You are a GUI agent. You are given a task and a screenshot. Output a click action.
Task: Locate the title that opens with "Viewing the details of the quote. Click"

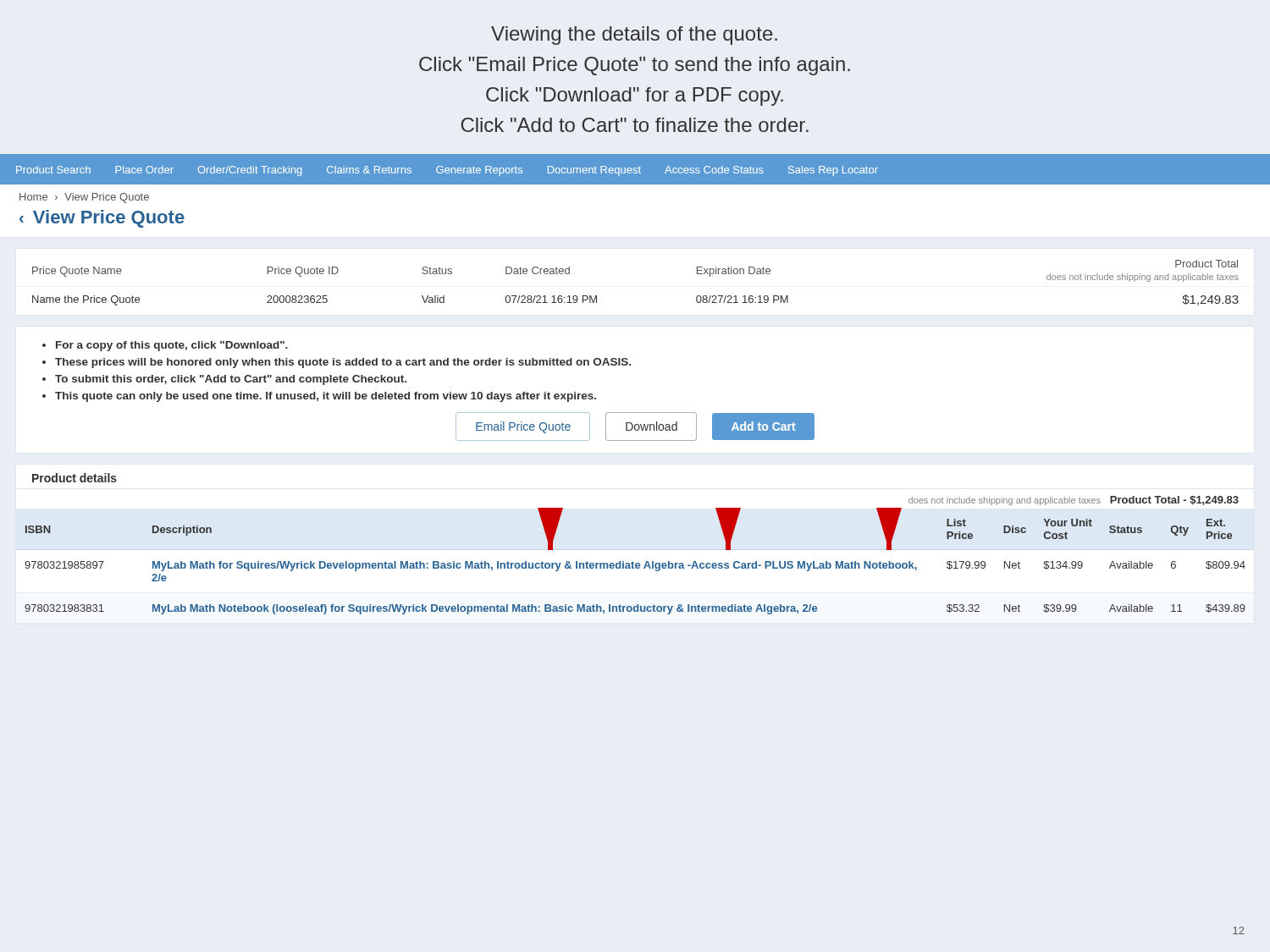click(x=635, y=79)
